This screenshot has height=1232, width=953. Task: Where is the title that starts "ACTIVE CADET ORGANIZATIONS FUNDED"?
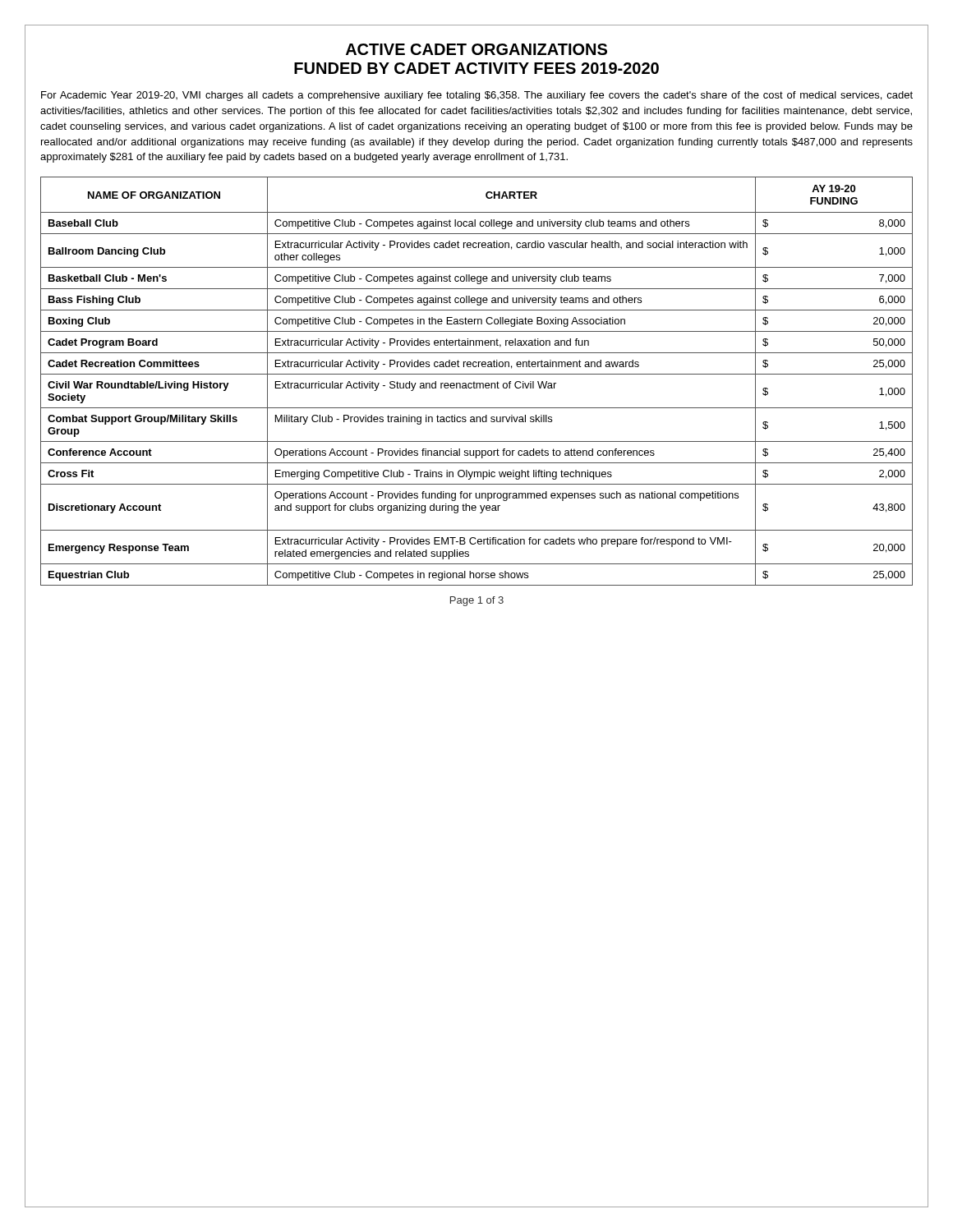476,59
